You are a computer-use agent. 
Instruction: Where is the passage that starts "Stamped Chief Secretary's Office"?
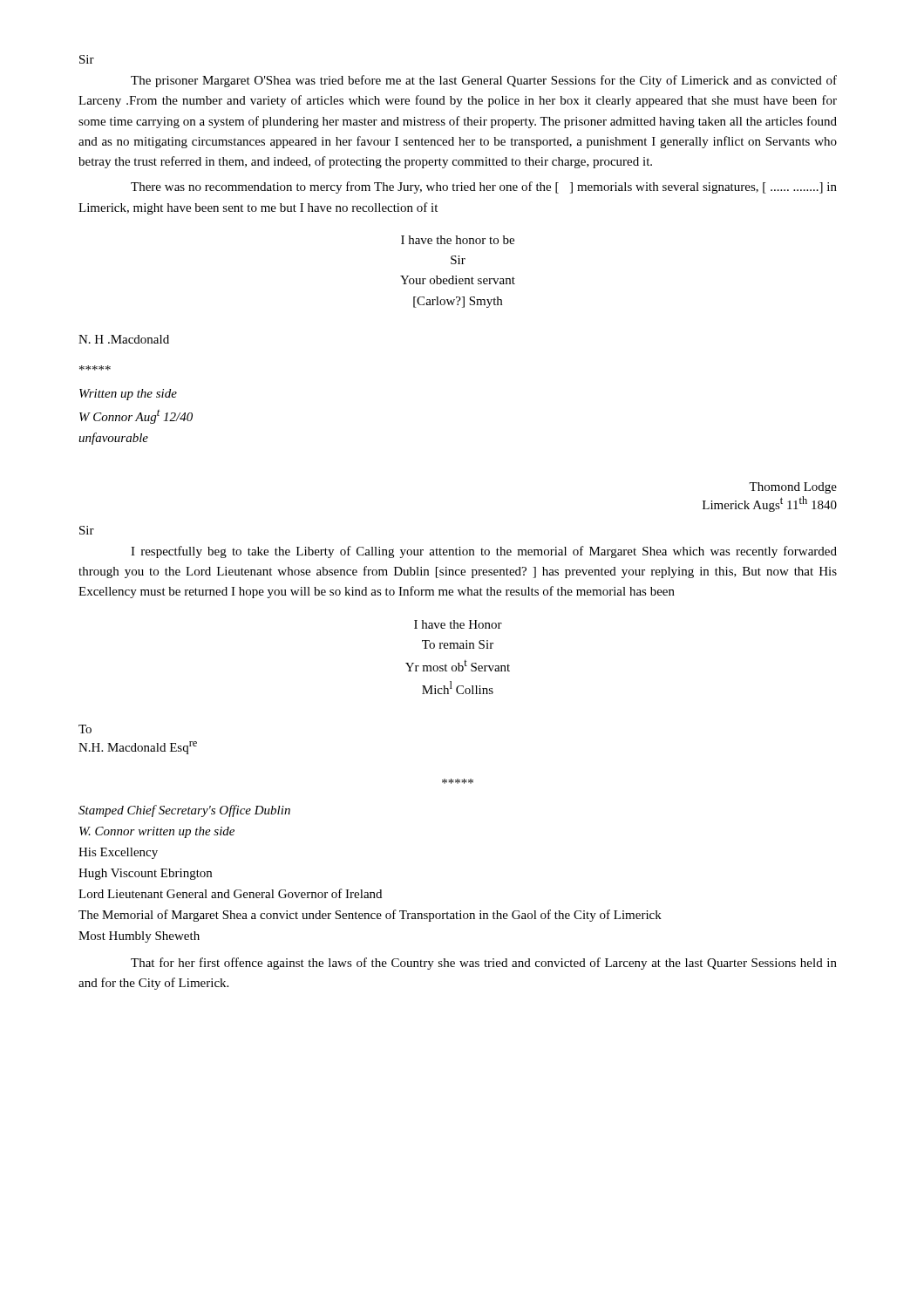pyautogui.click(x=184, y=811)
